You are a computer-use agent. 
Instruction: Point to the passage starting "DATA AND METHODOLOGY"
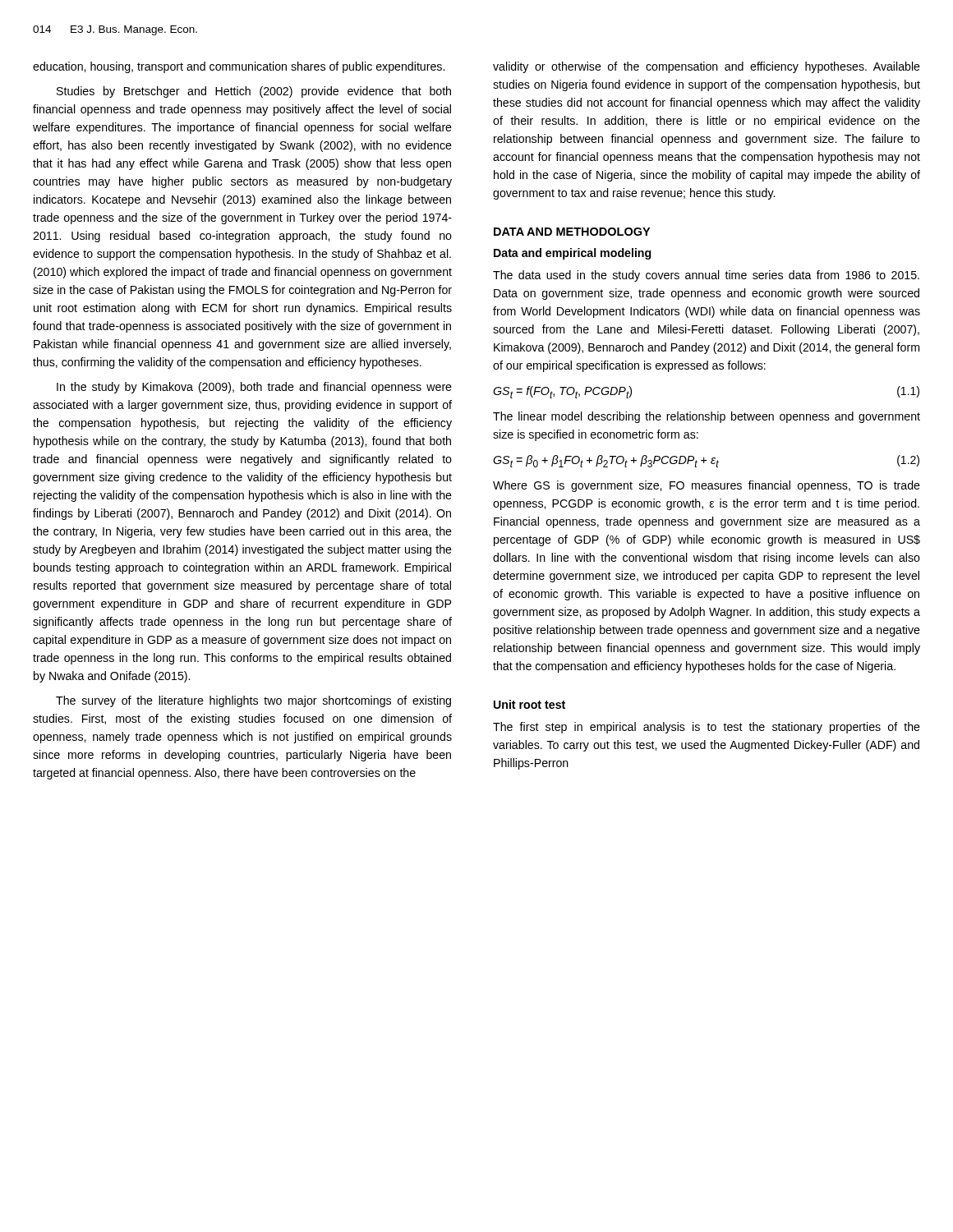572,232
